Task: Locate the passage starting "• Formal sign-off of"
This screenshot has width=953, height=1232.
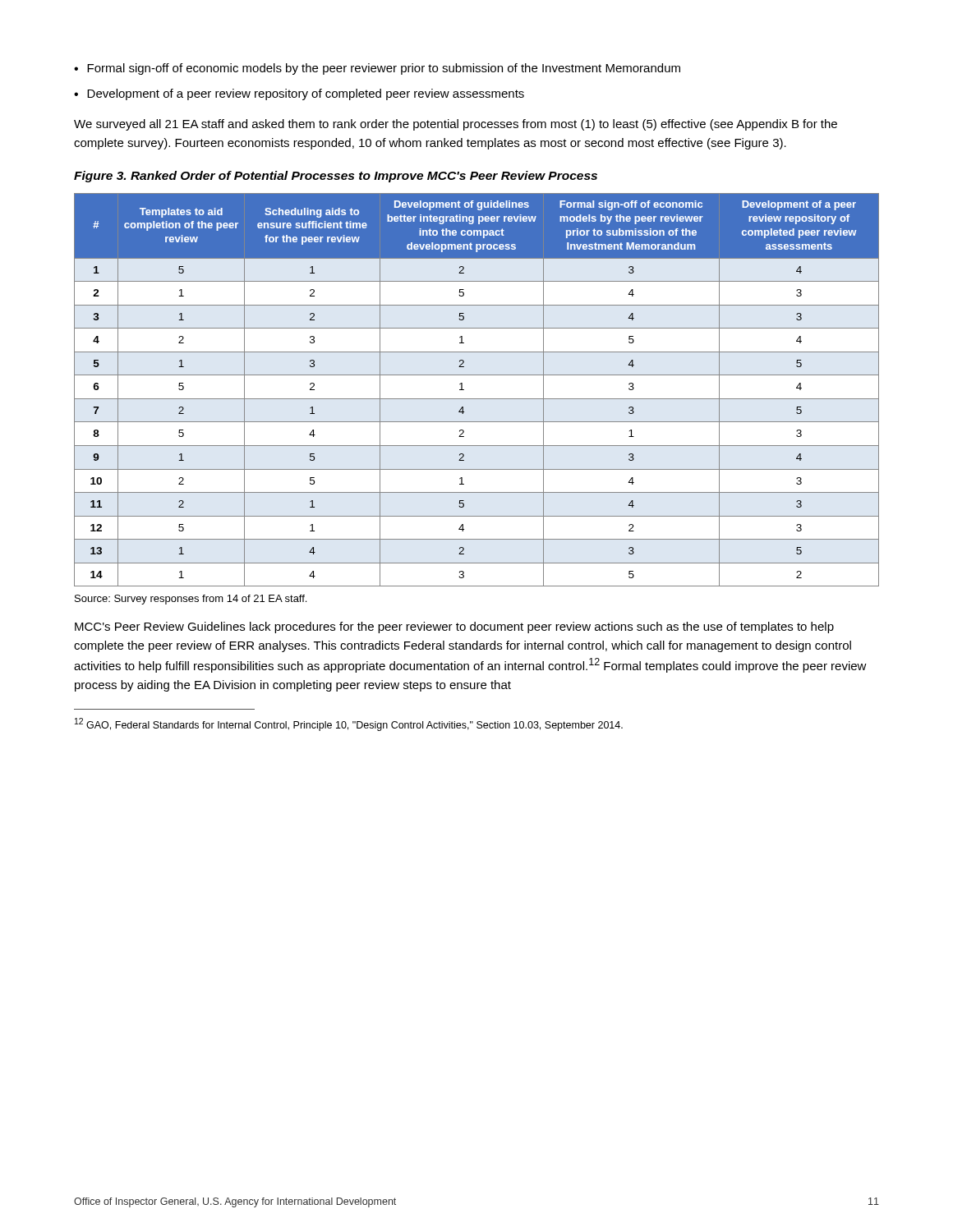Action: coord(377,69)
